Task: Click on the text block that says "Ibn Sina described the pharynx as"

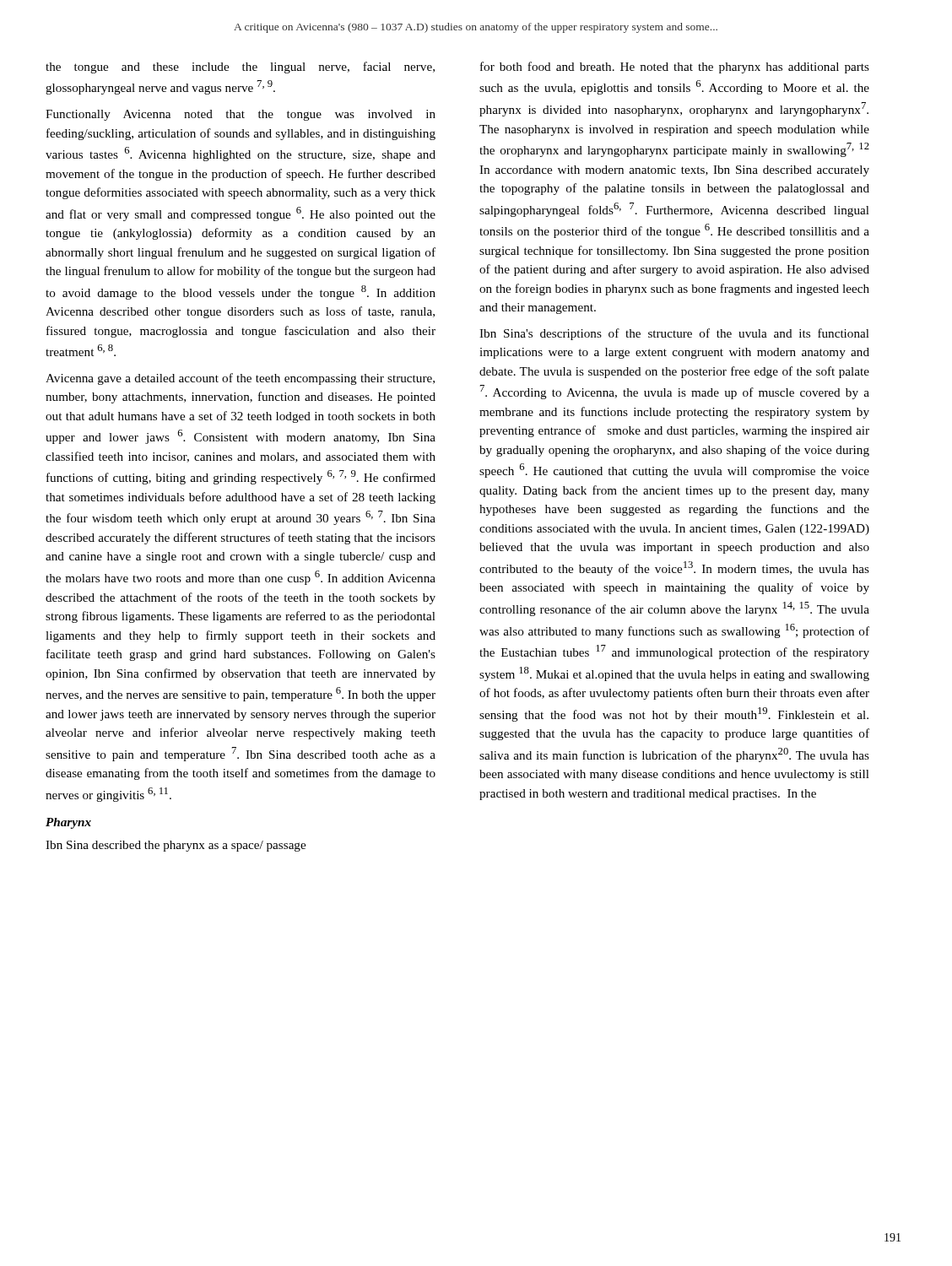Action: coord(241,845)
